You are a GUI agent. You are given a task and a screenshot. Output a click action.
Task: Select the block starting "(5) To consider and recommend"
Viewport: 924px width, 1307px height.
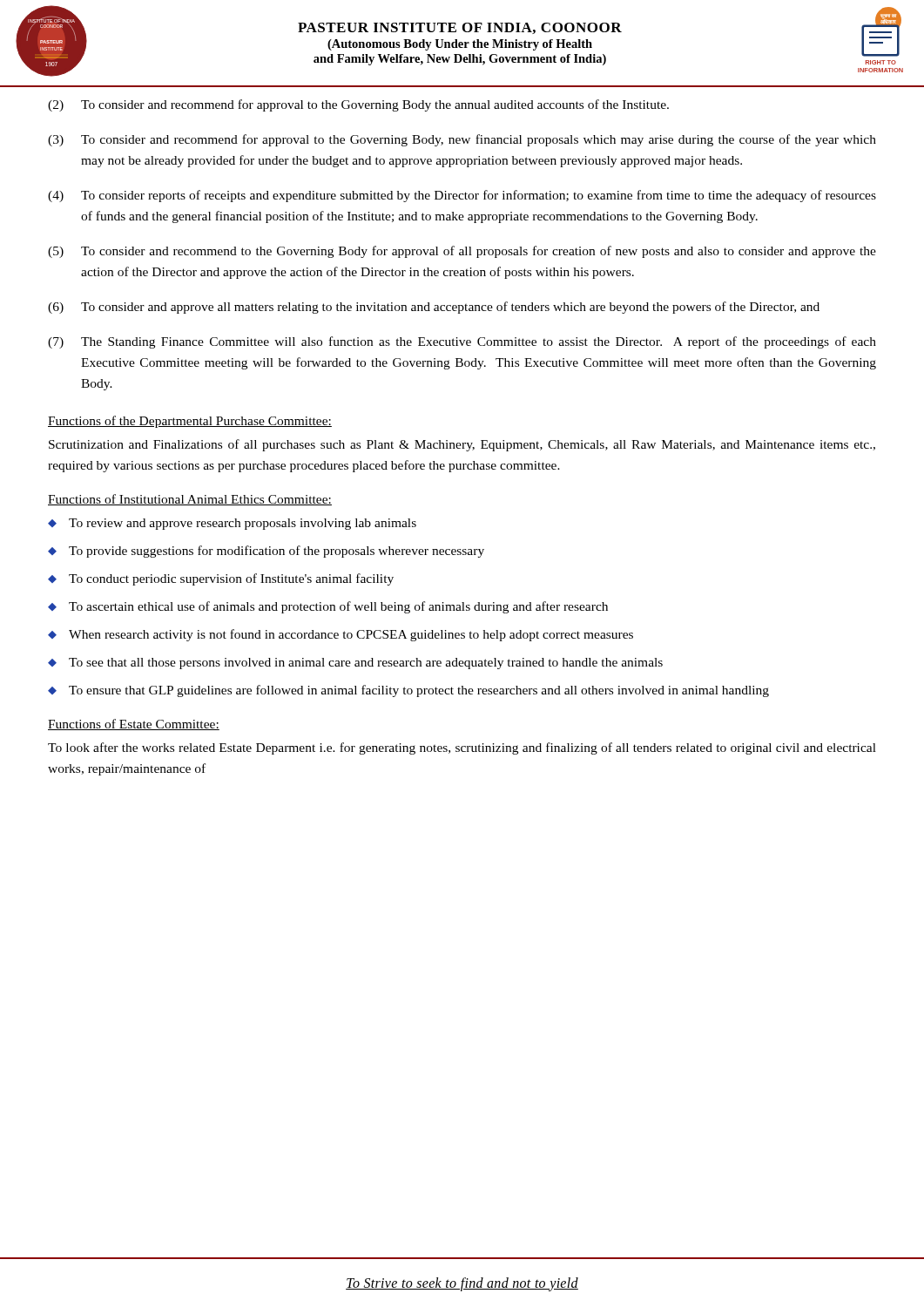[x=462, y=262]
